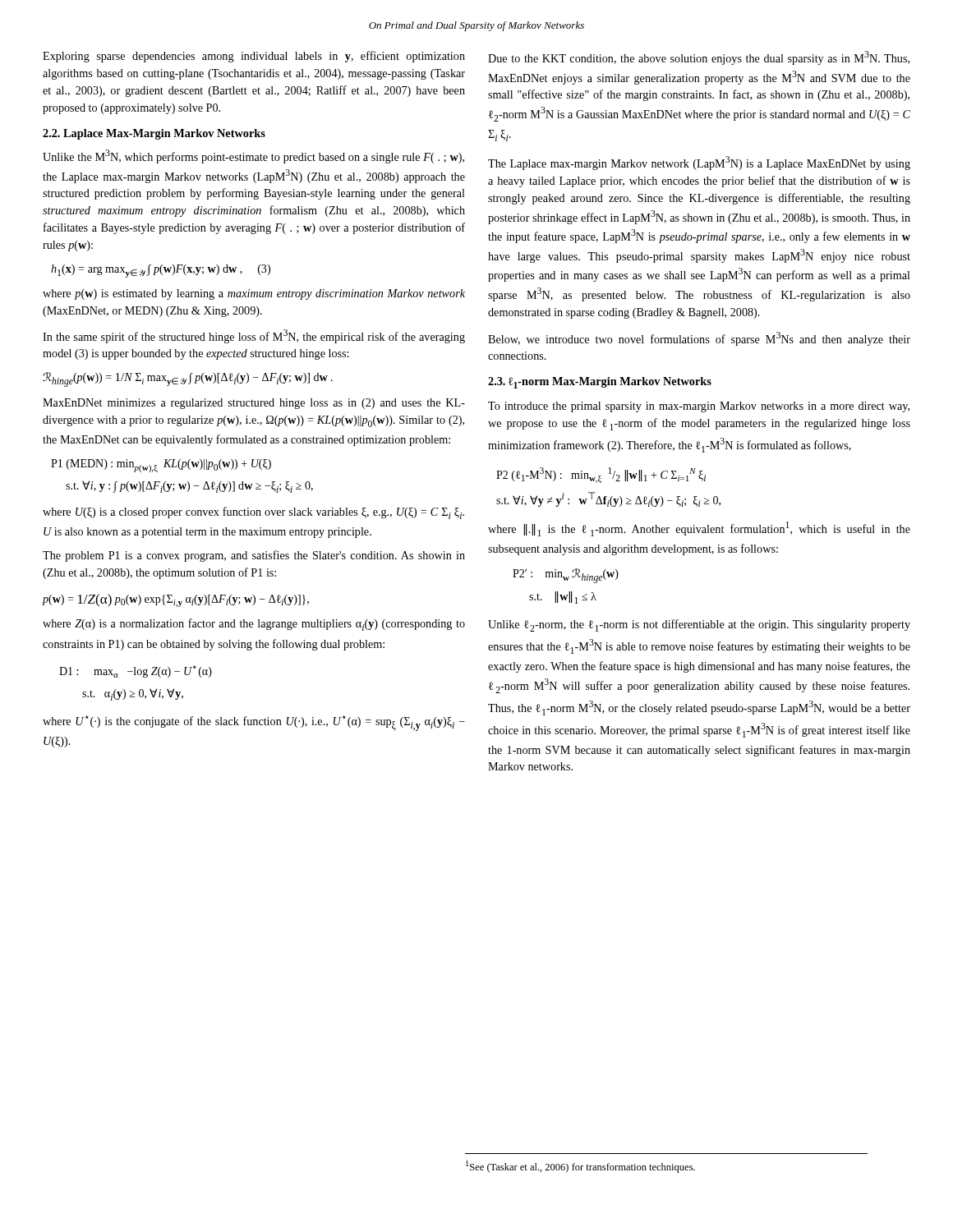
Task: Where is the formula that starts "p(w) = 1/Z(α) p0(w)"?
Action: tap(176, 599)
